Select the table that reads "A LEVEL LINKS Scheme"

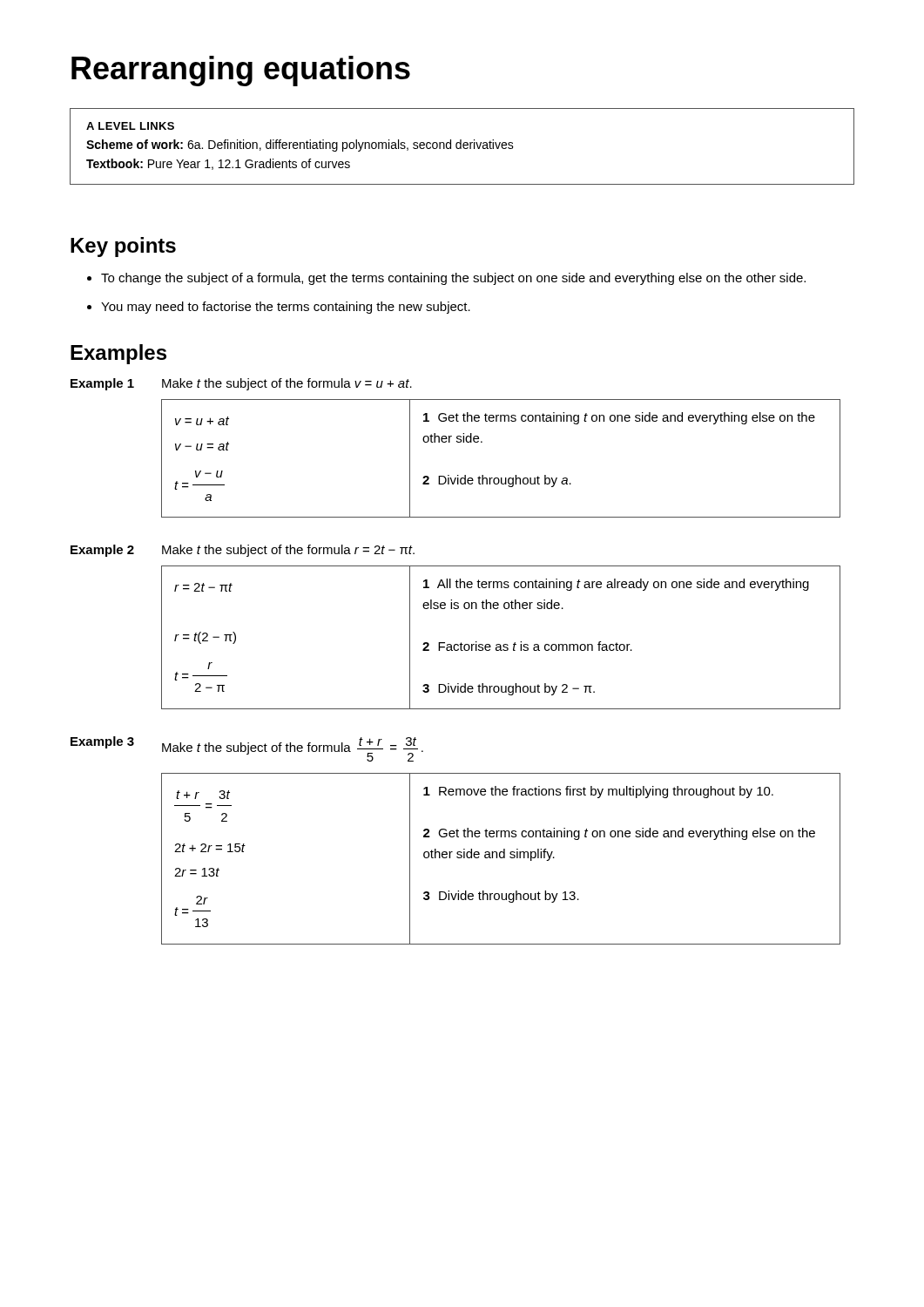tap(462, 159)
